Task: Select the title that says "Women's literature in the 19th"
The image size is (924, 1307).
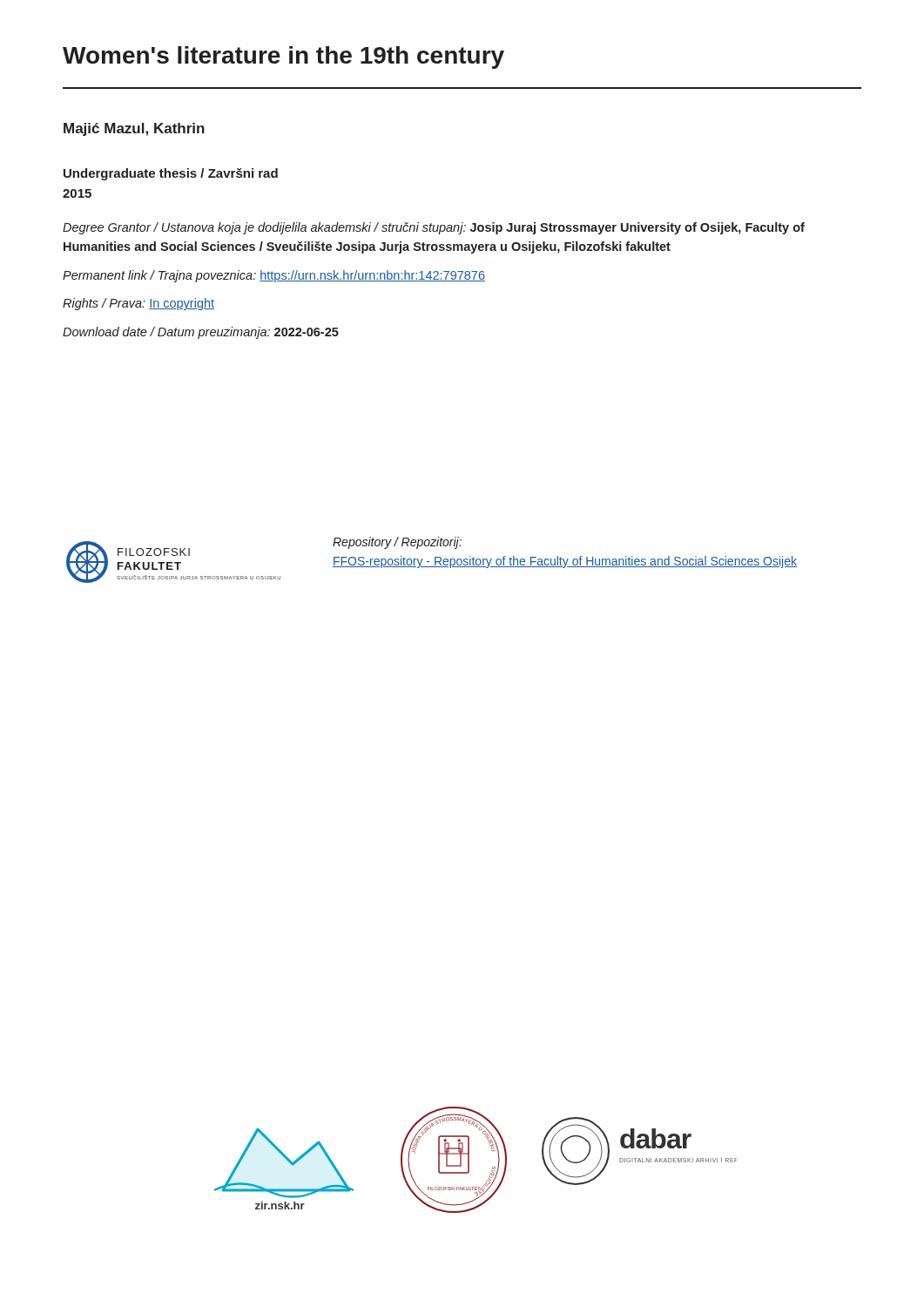Action: tap(284, 55)
